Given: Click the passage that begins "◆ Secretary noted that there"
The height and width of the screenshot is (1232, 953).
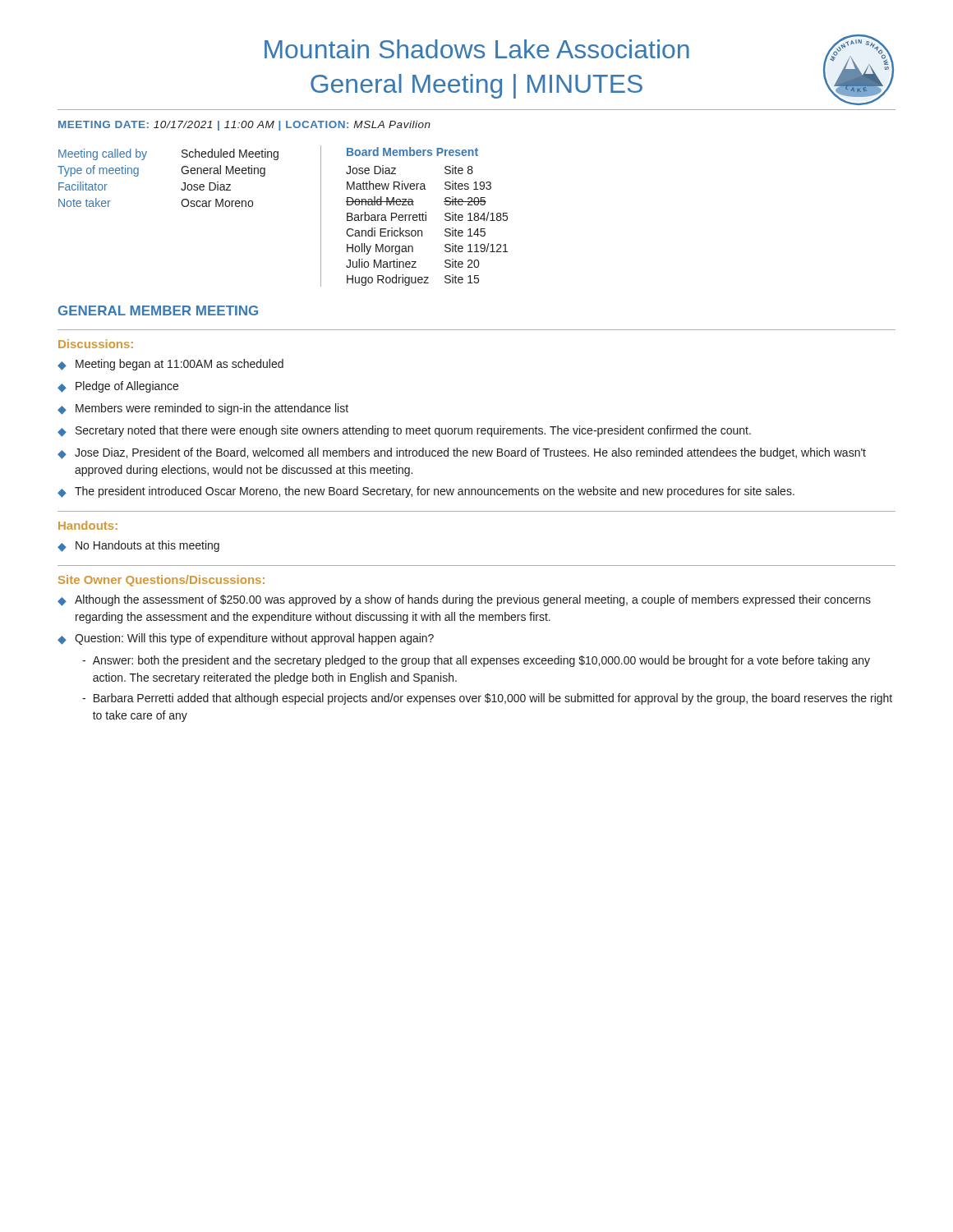Looking at the screenshot, I should coord(476,431).
